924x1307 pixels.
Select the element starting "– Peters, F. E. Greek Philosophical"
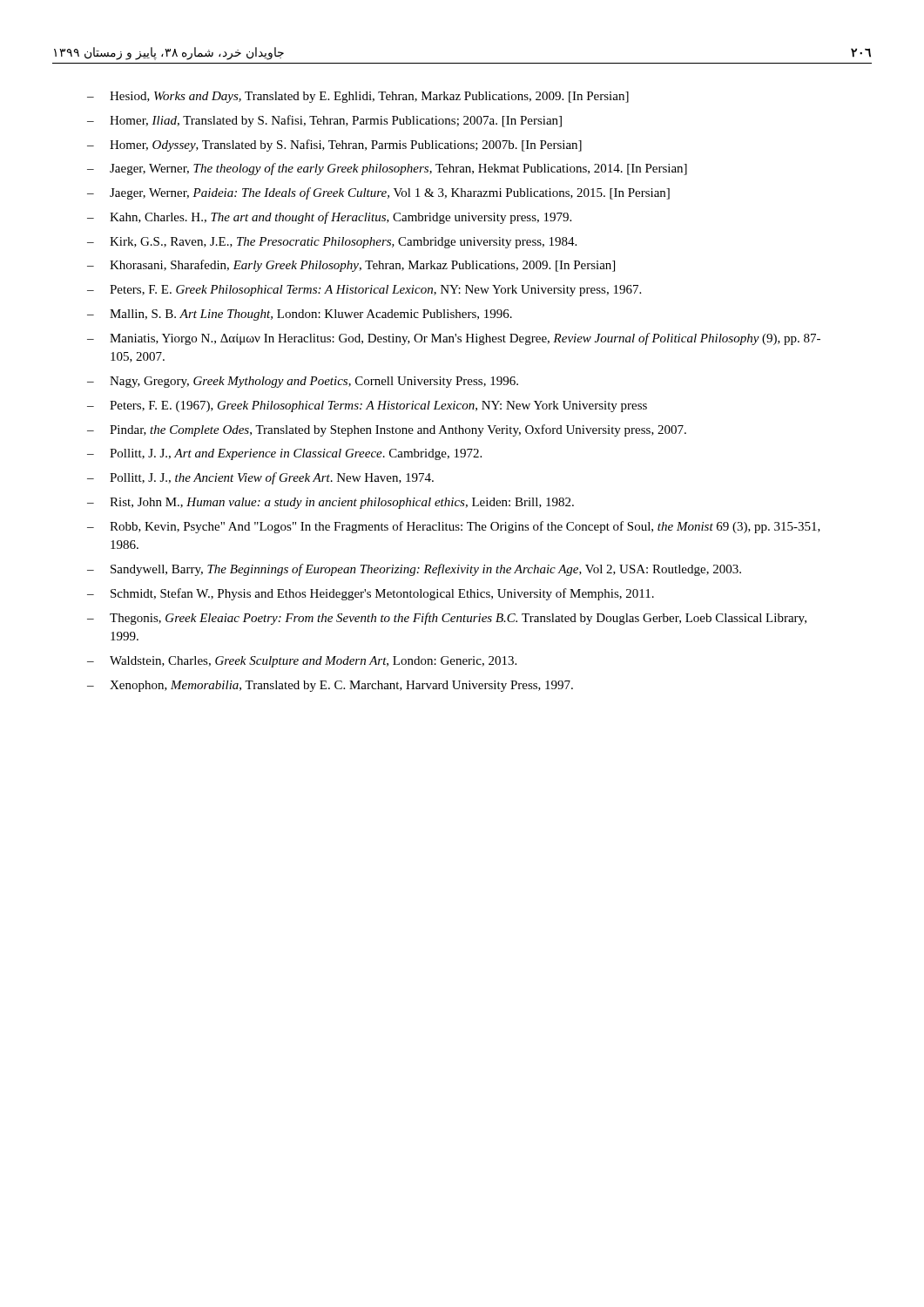point(462,290)
